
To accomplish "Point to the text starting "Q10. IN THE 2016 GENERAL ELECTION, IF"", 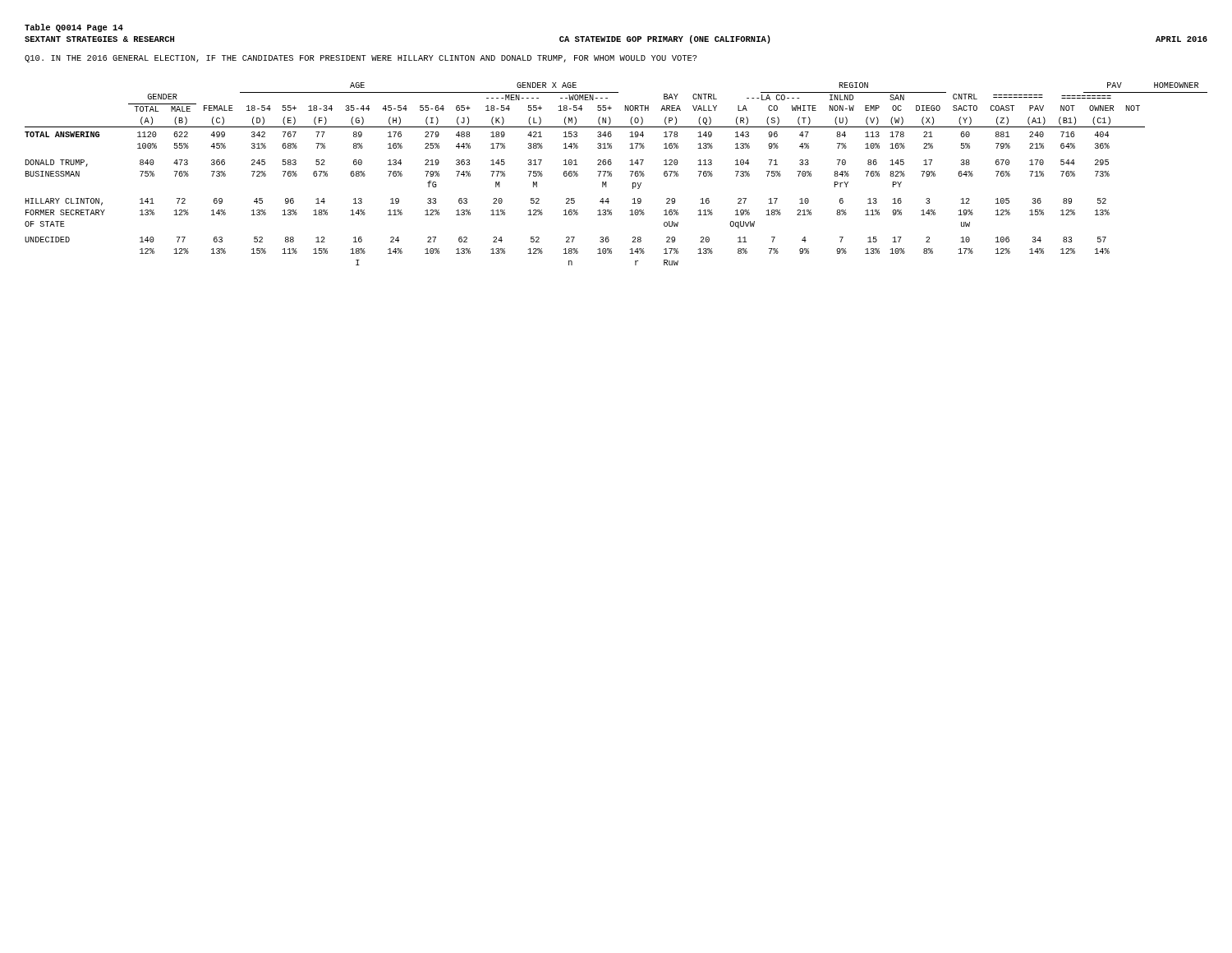I will click(x=361, y=58).
